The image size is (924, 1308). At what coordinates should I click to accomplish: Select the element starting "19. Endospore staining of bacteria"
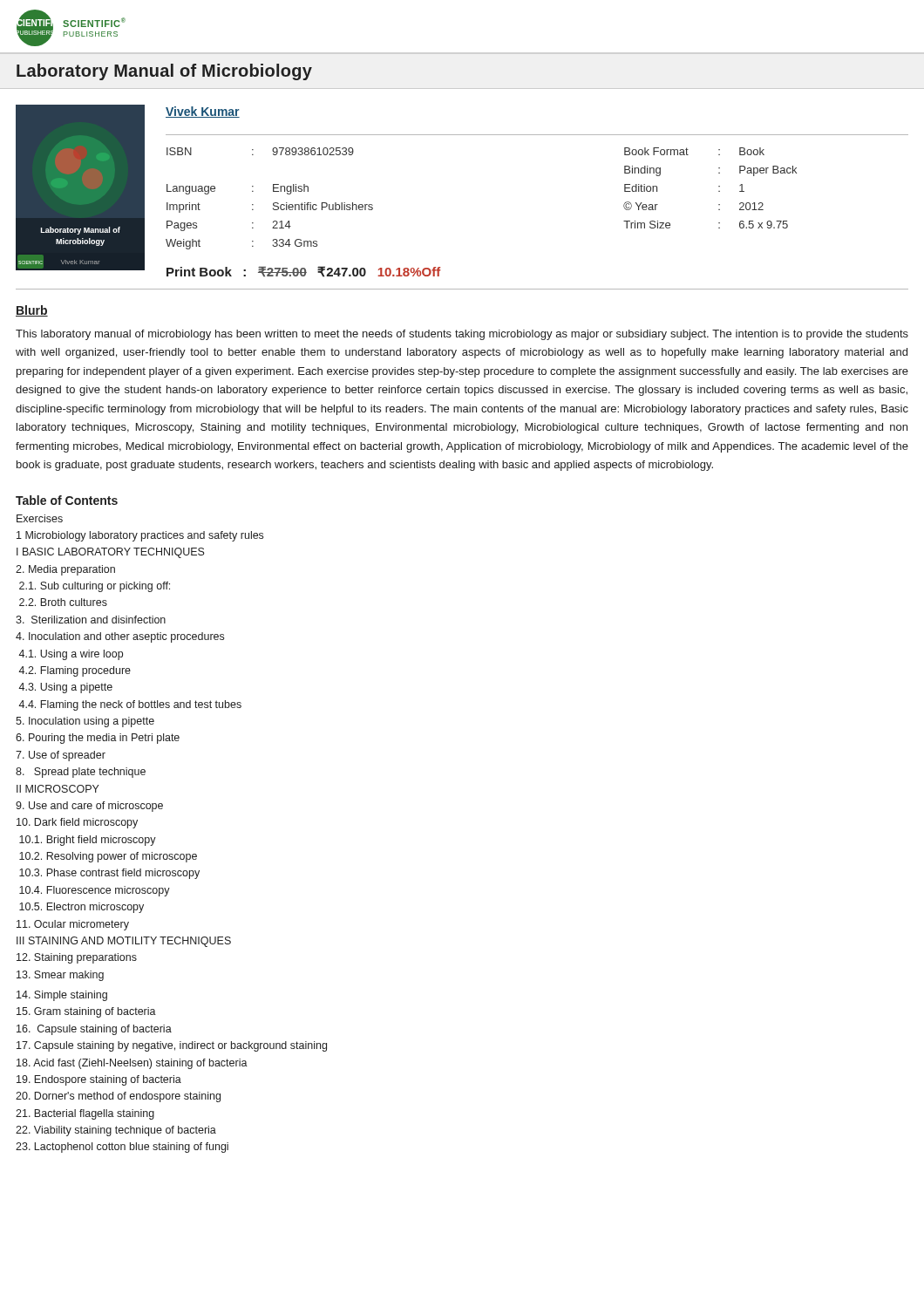98,1079
